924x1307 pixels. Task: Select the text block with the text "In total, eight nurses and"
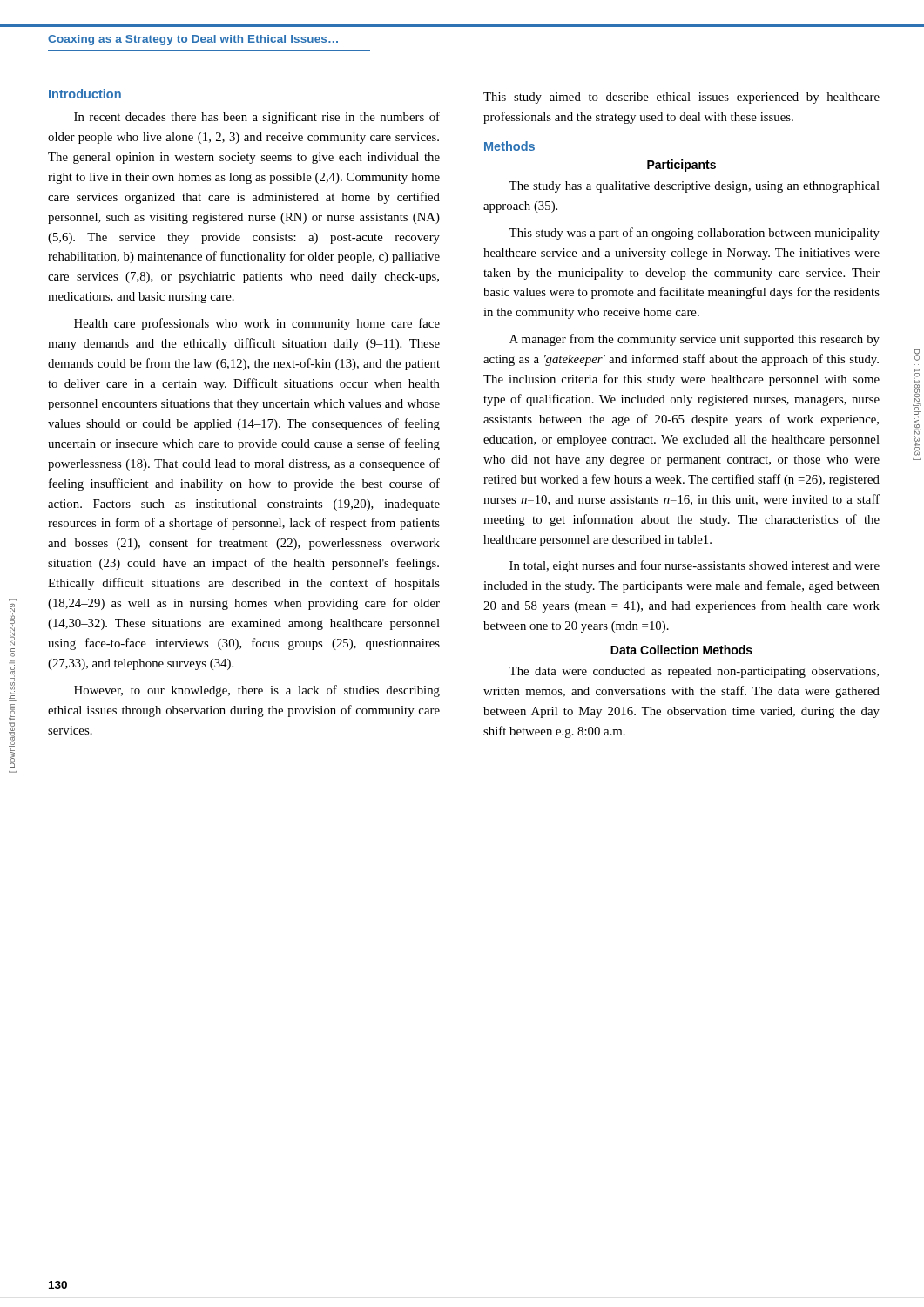point(681,596)
